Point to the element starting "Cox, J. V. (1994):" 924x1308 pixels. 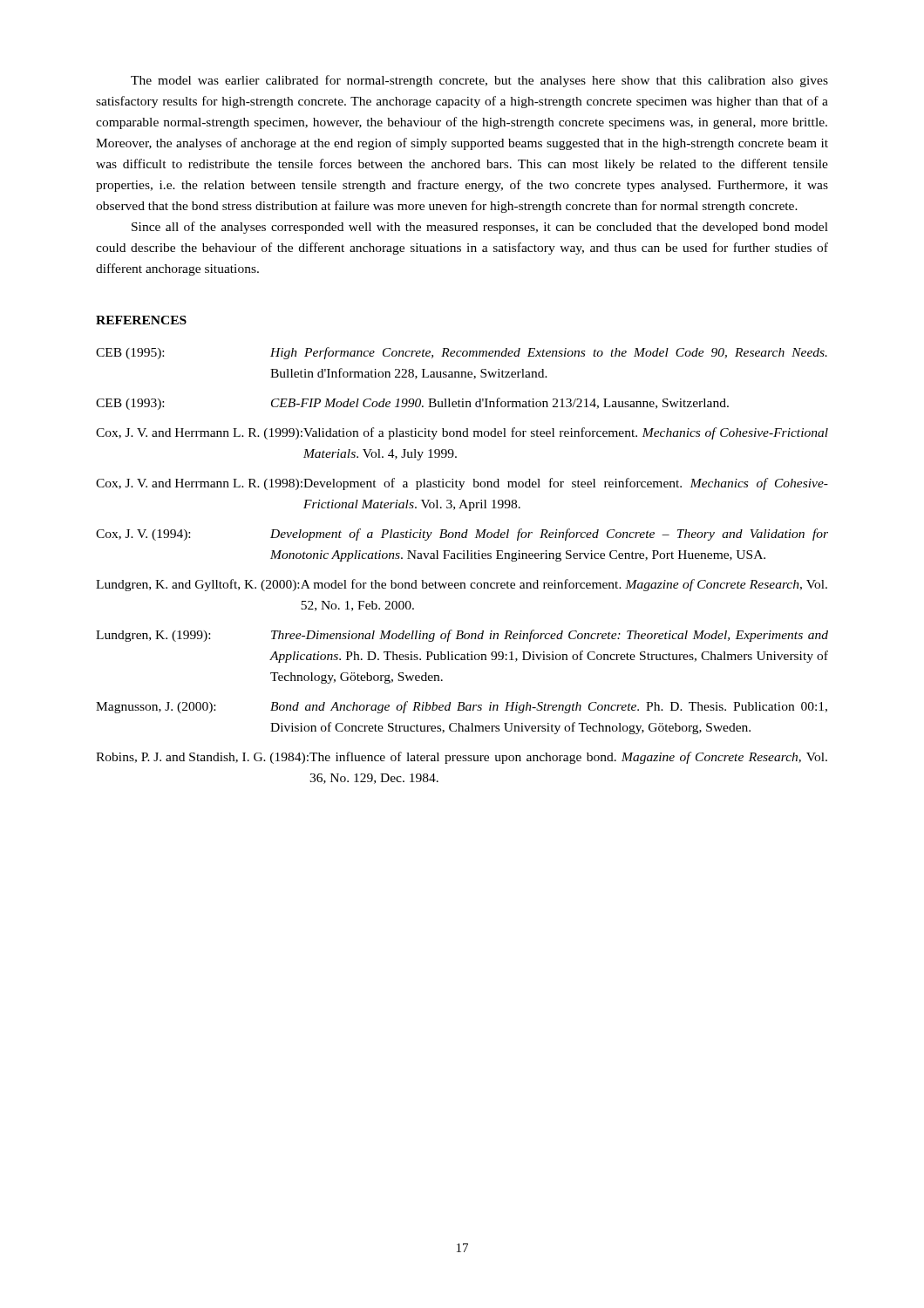pyautogui.click(x=462, y=544)
